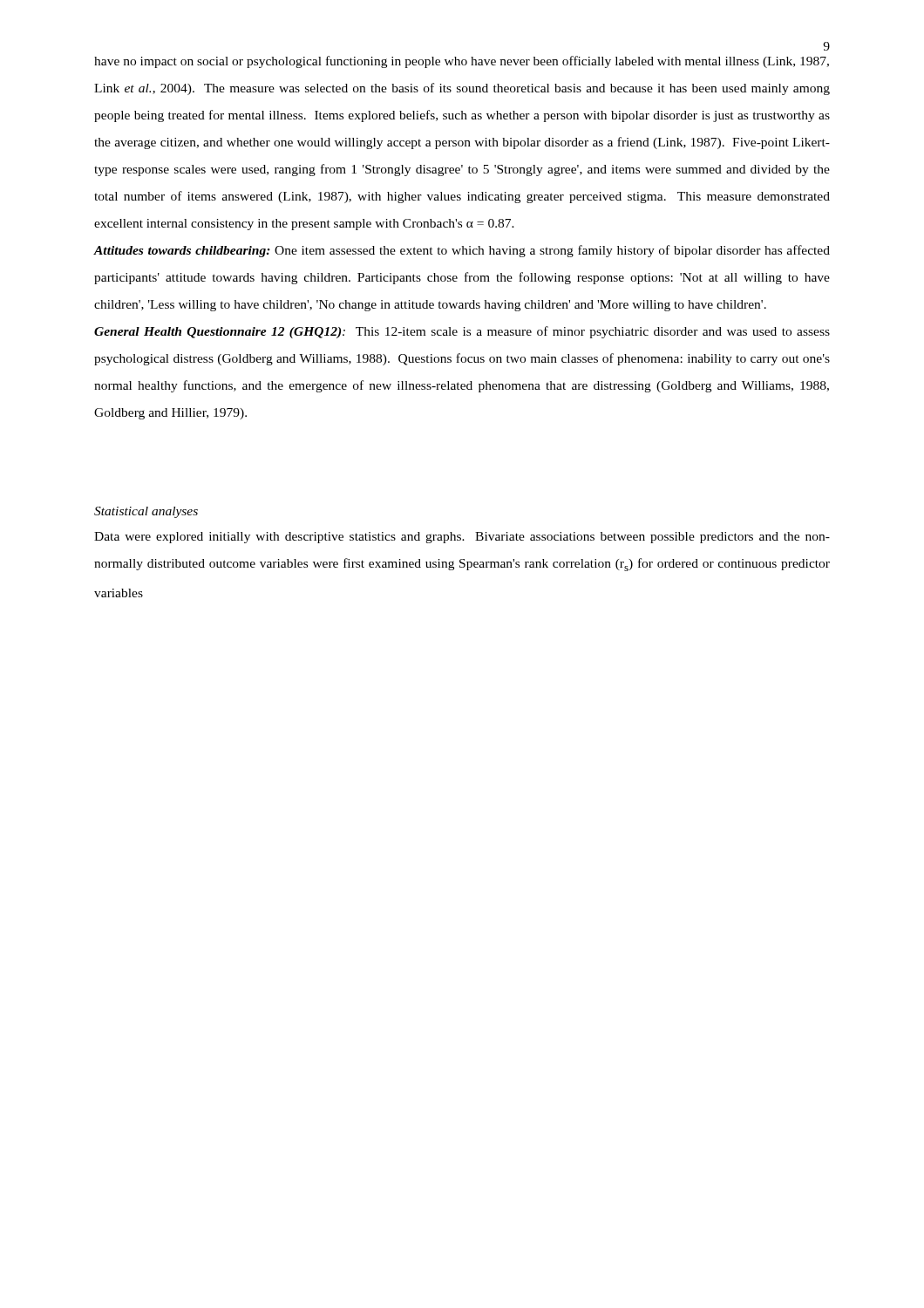This screenshot has width=924, height=1308.
Task: Click on the text starting "have no impact on social or"
Action: point(462,142)
